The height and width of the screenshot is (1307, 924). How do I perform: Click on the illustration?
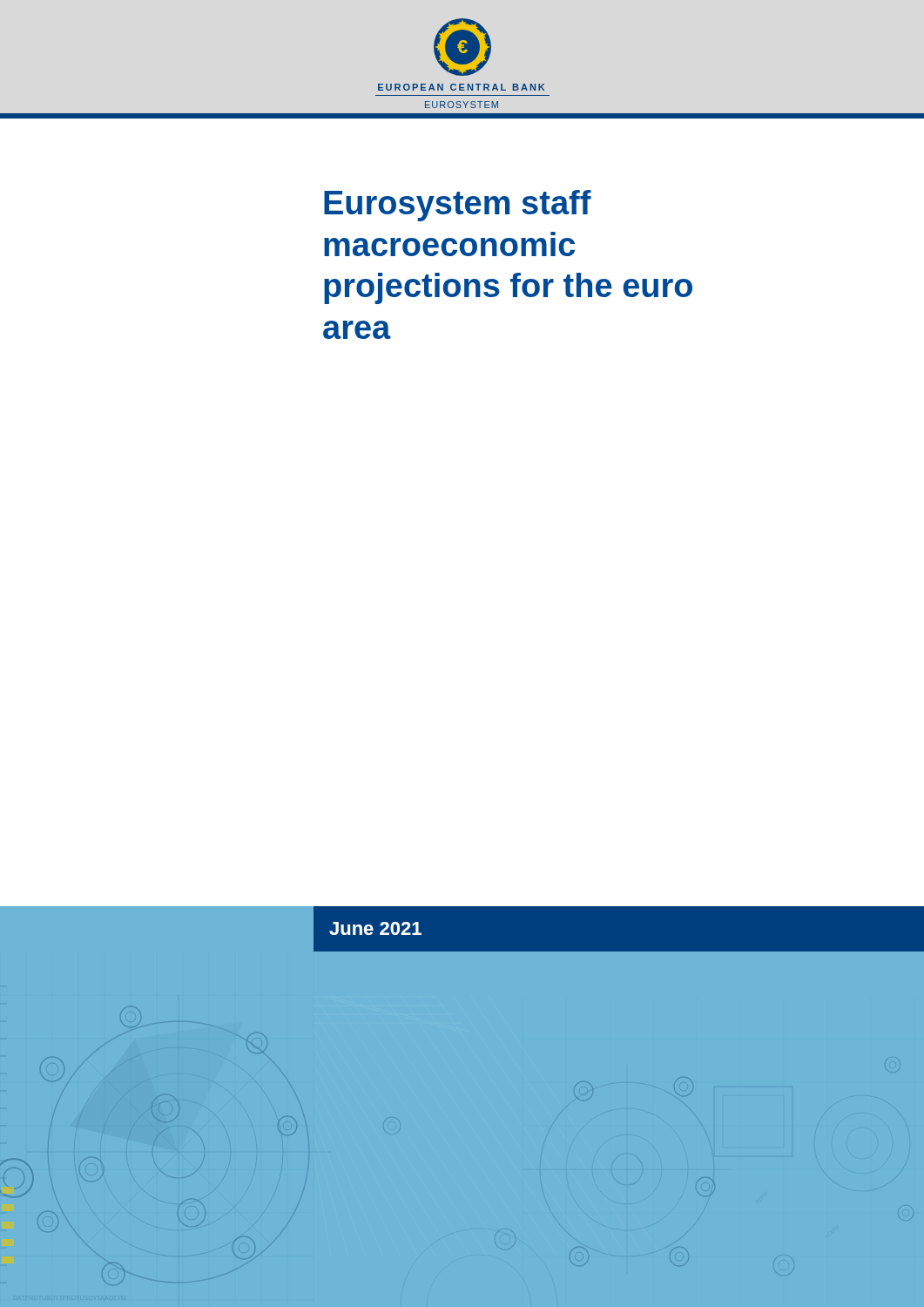[462, 1107]
